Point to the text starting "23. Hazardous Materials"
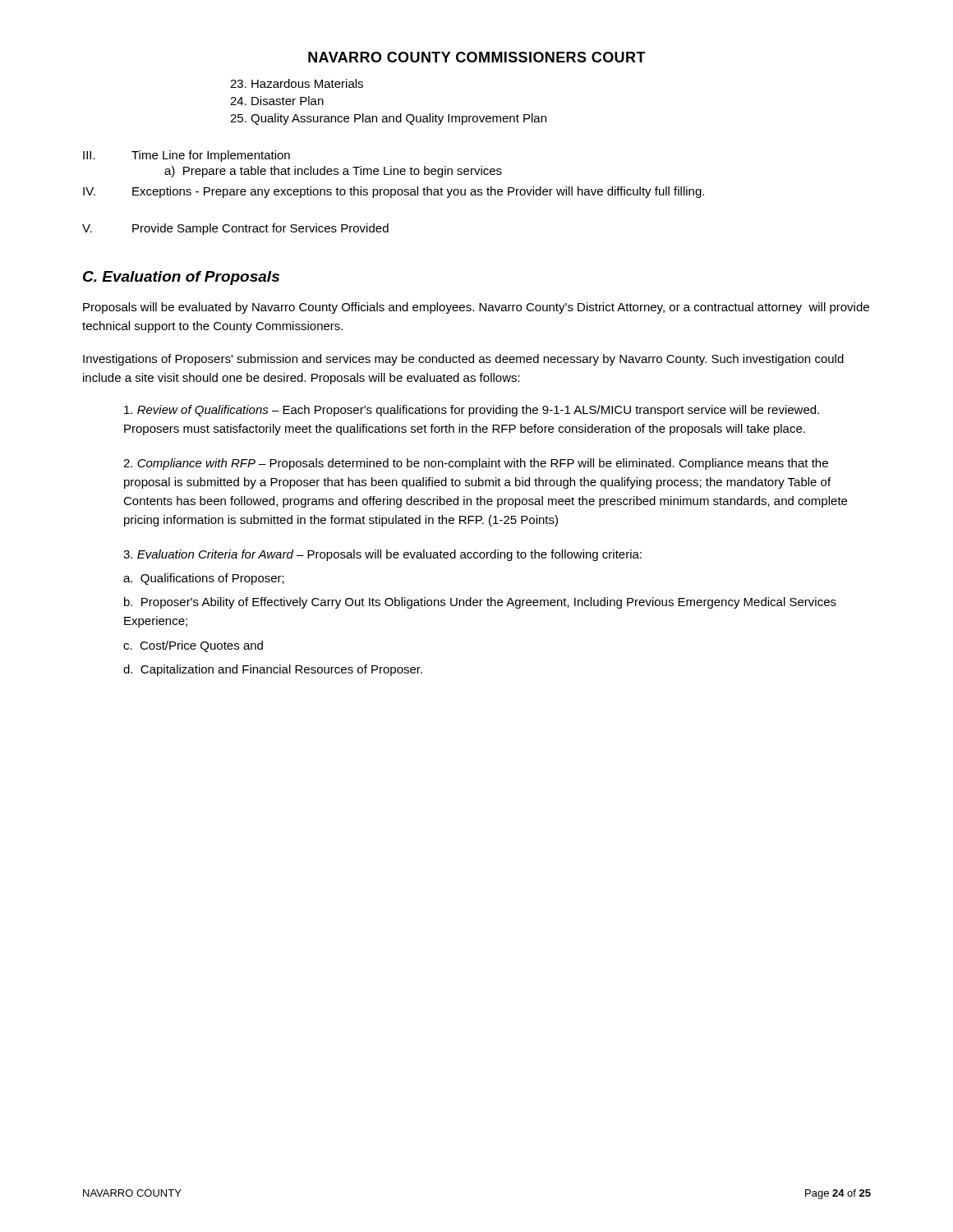 click(297, 83)
